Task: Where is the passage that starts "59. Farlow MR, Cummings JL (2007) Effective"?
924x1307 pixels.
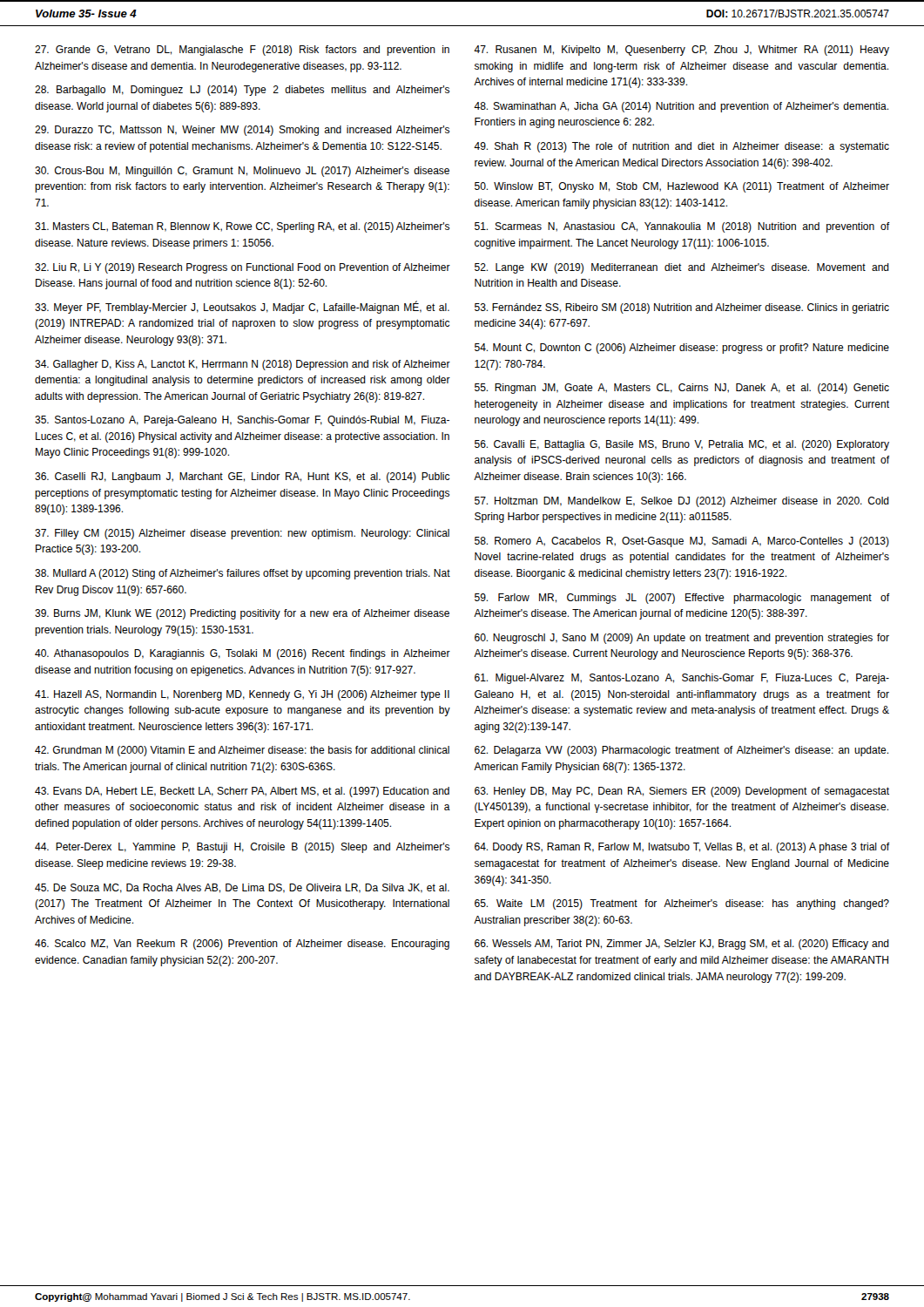Action: pos(682,605)
